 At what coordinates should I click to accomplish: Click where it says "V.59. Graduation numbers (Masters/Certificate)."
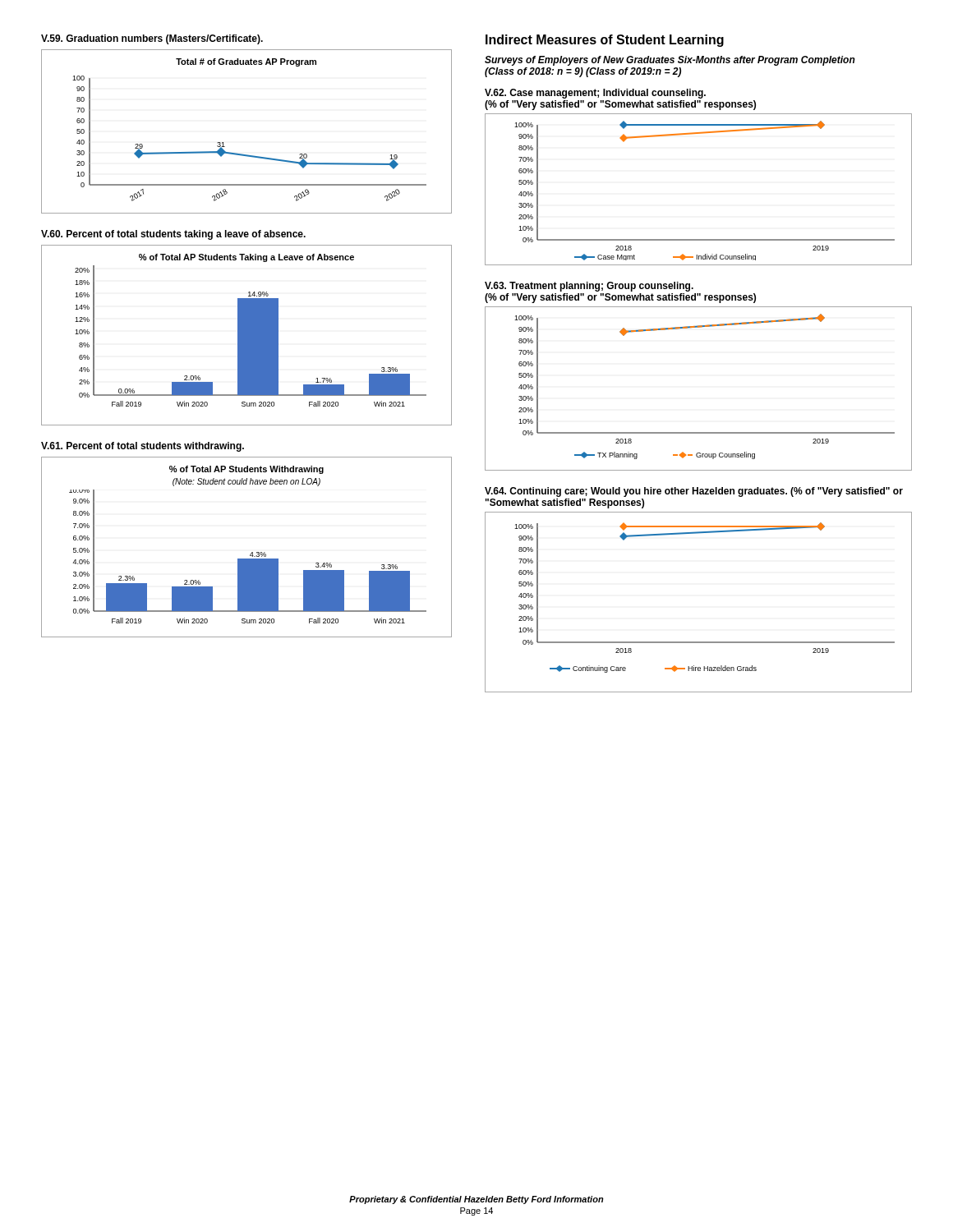[152, 39]
